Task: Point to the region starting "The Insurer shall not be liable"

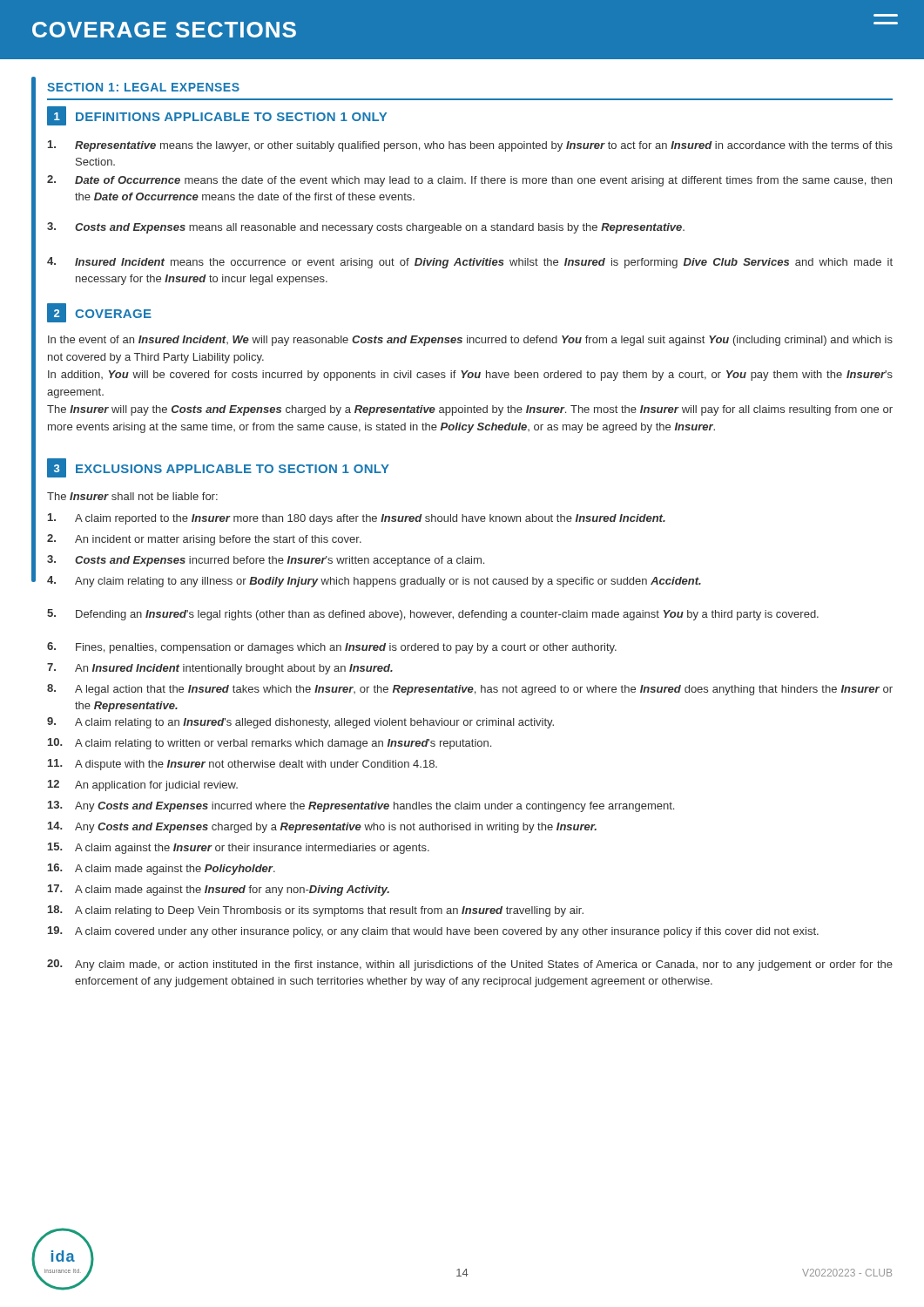Action: tap(133, 496)
